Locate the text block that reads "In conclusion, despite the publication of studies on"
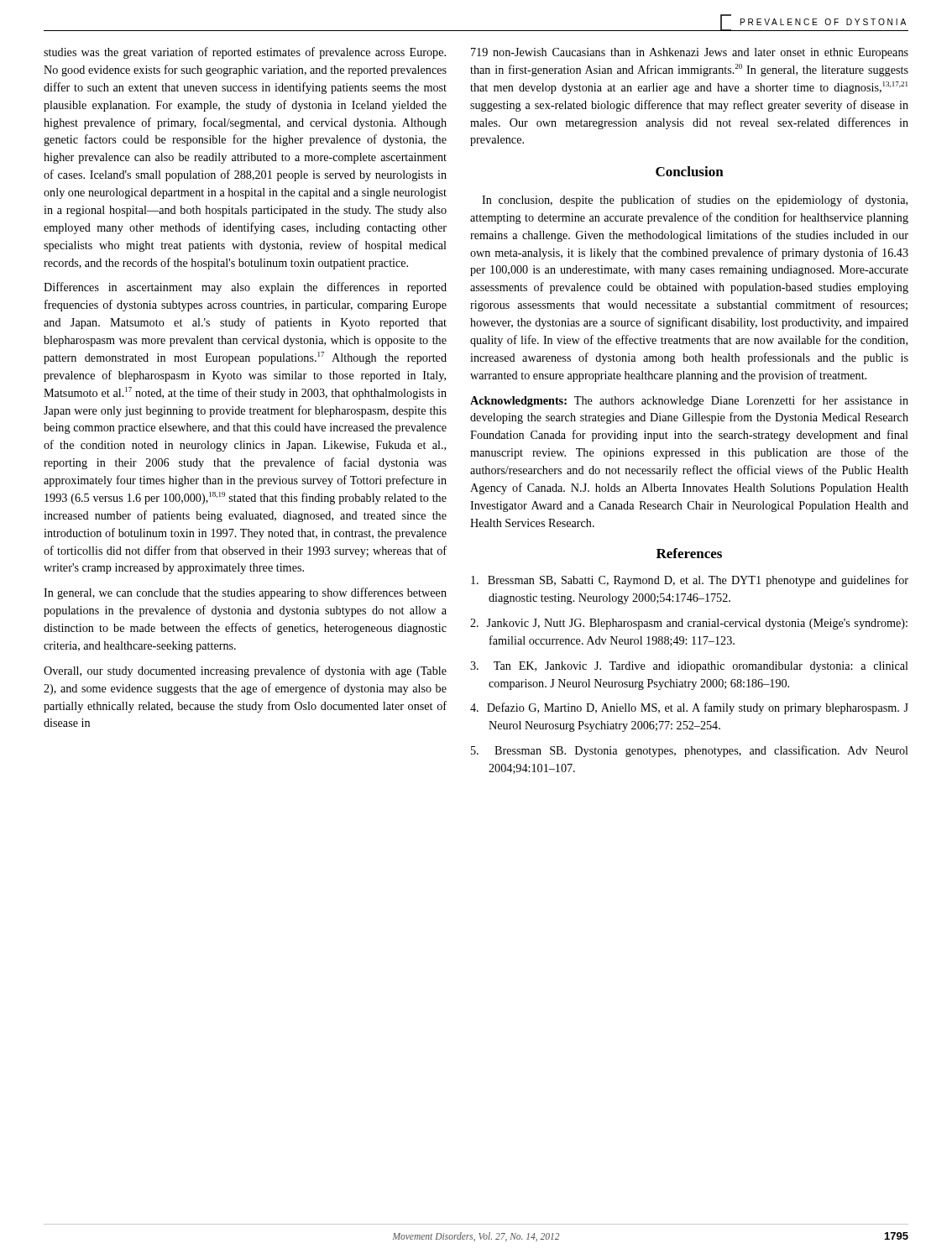The image size is (952, 1259). pos(689,288)
